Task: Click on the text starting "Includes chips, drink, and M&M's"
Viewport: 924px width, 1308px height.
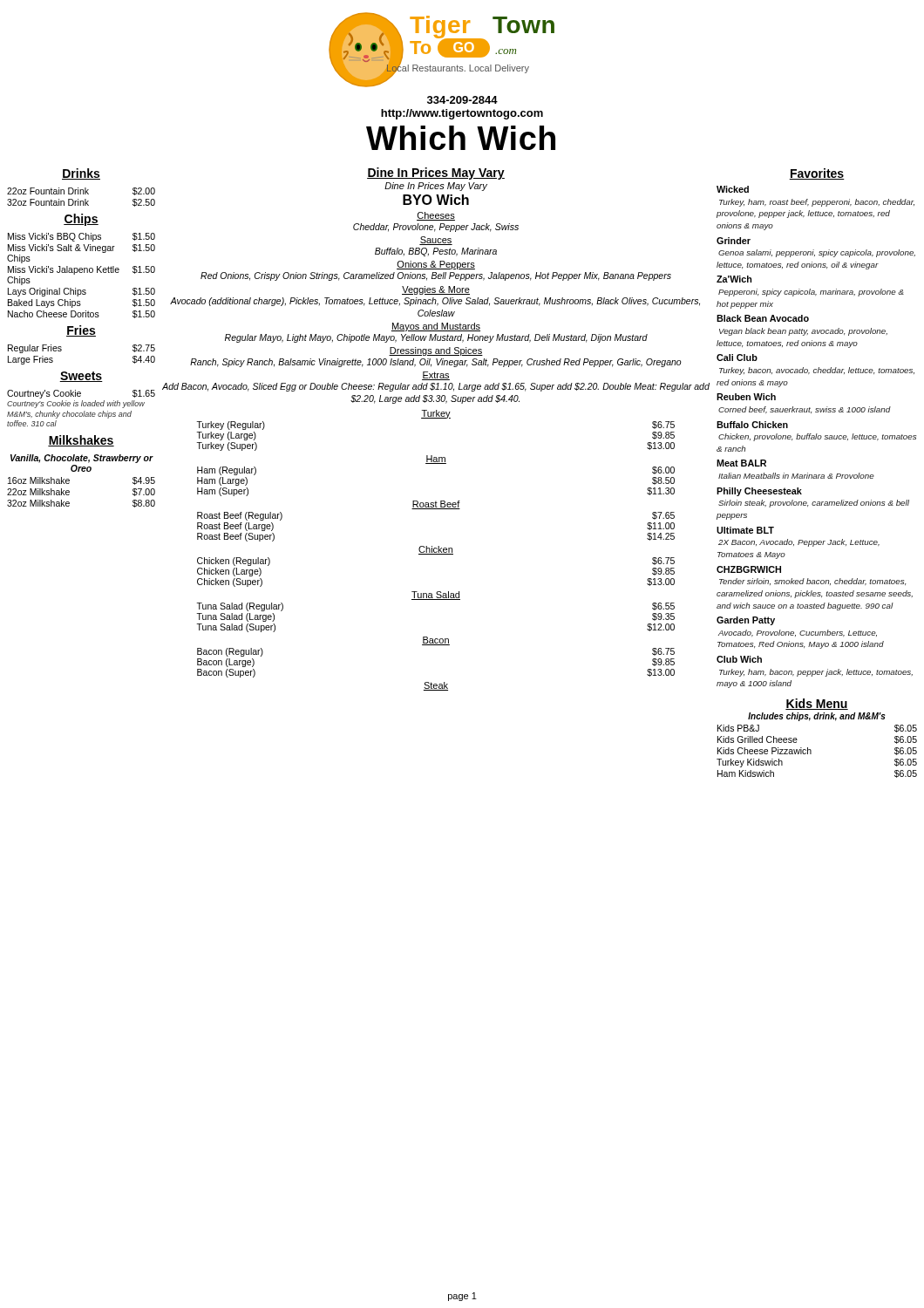Action: point(817,716)
